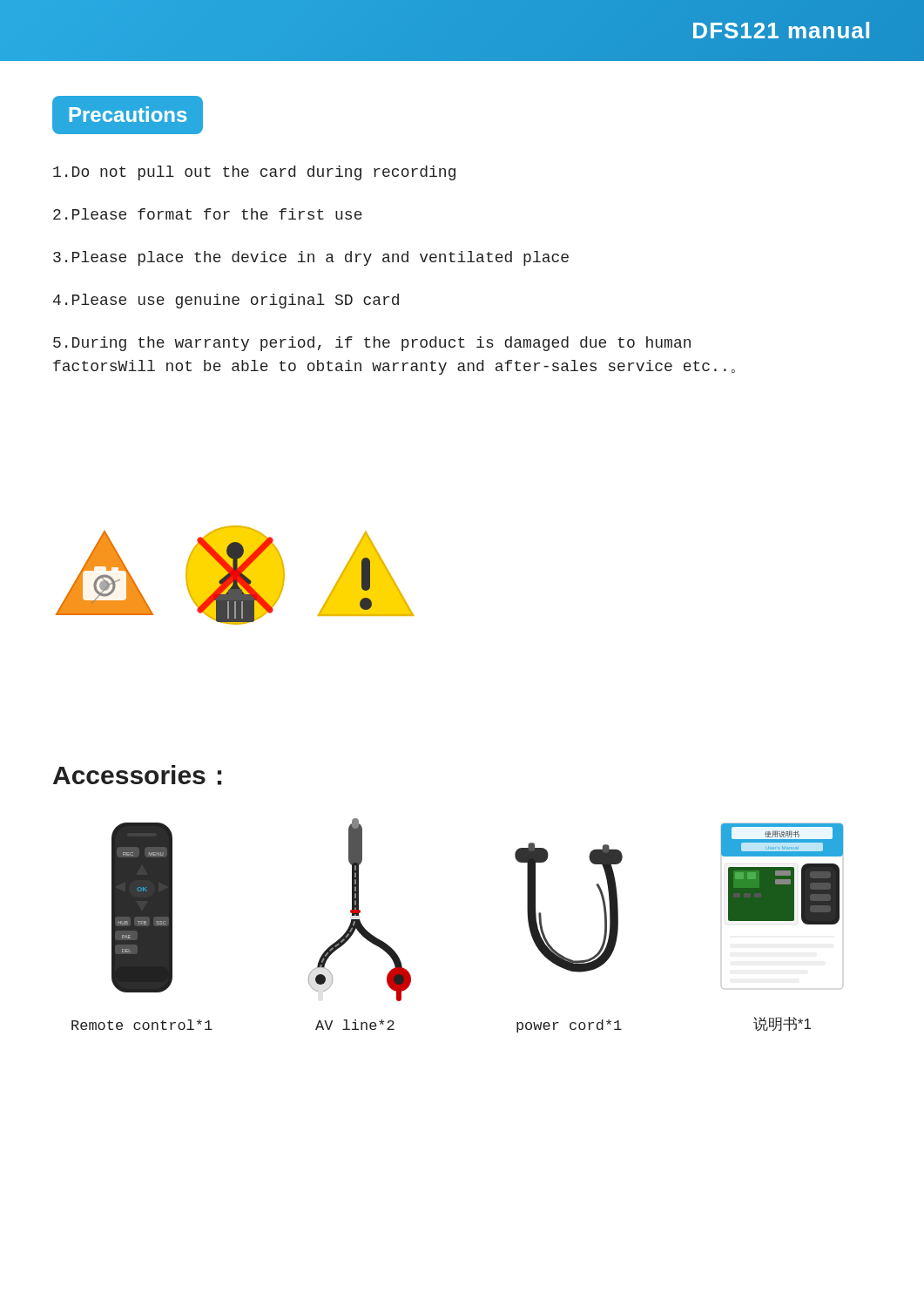The image size is (924, 1307).
Task: Locate the text block starting "AV line*2"
Action: coord(355,1026)
